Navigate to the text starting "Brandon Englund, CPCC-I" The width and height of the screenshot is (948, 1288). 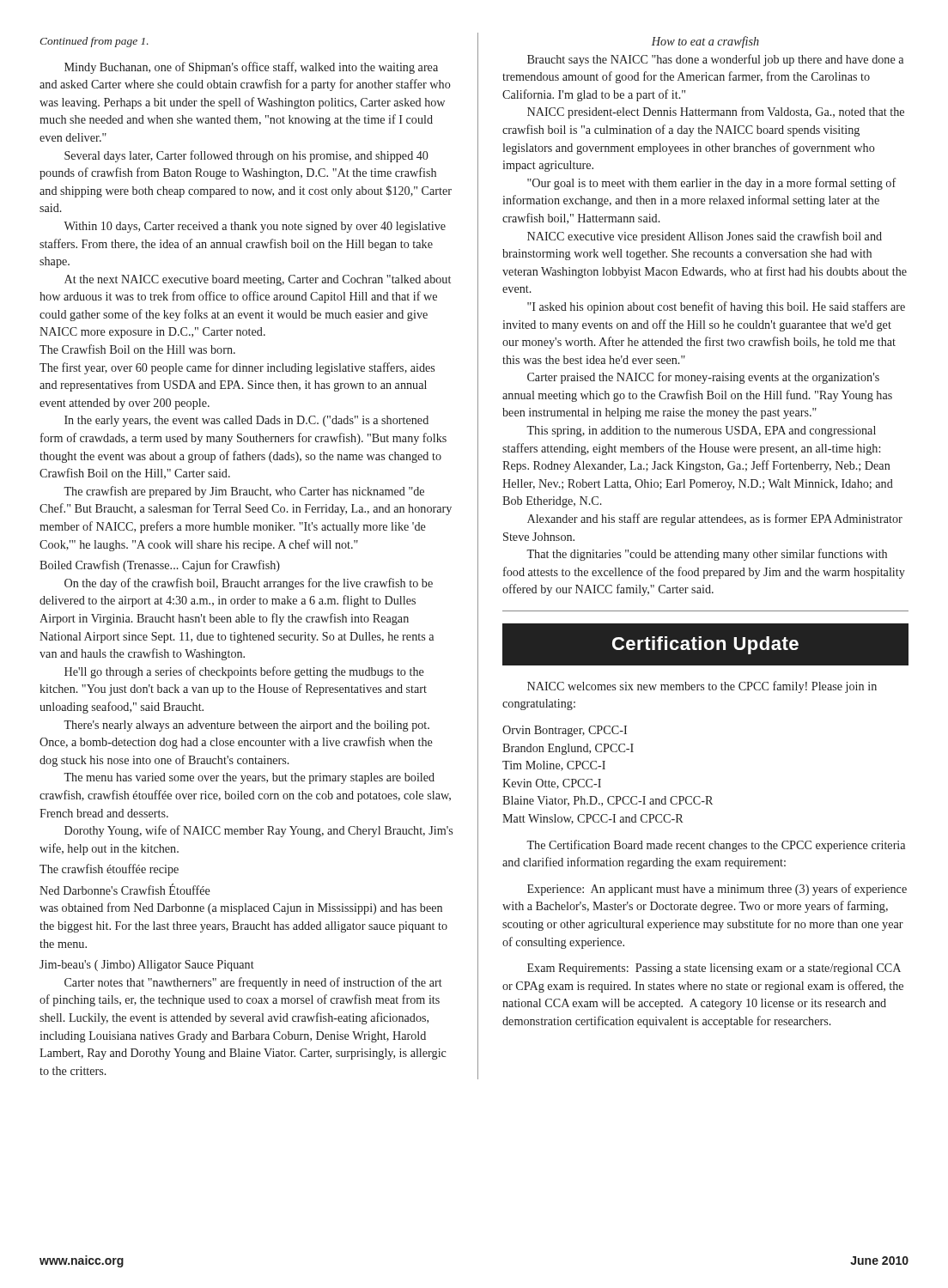(568, 748)
